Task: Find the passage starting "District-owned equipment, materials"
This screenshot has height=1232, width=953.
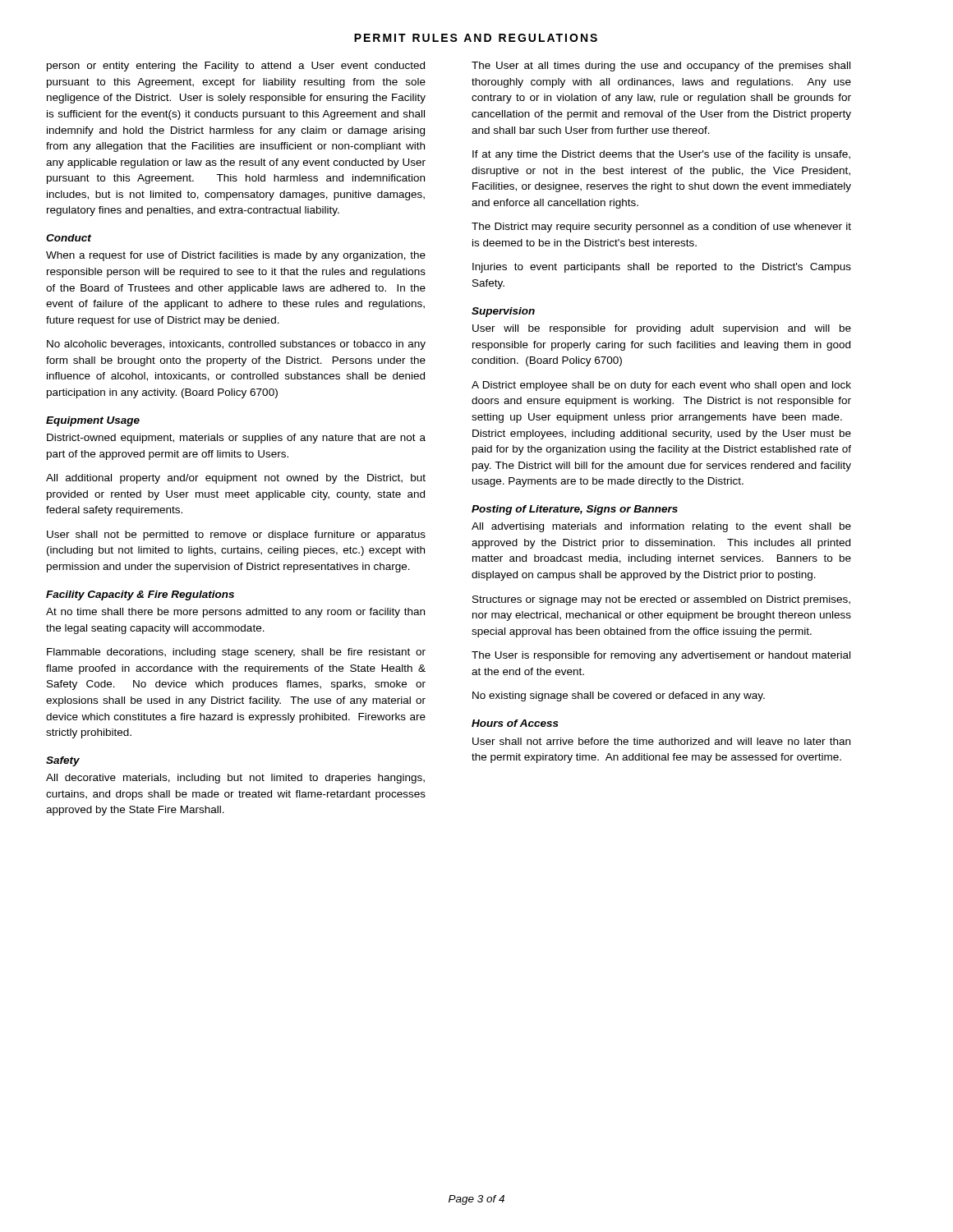Action: [236, 445]
